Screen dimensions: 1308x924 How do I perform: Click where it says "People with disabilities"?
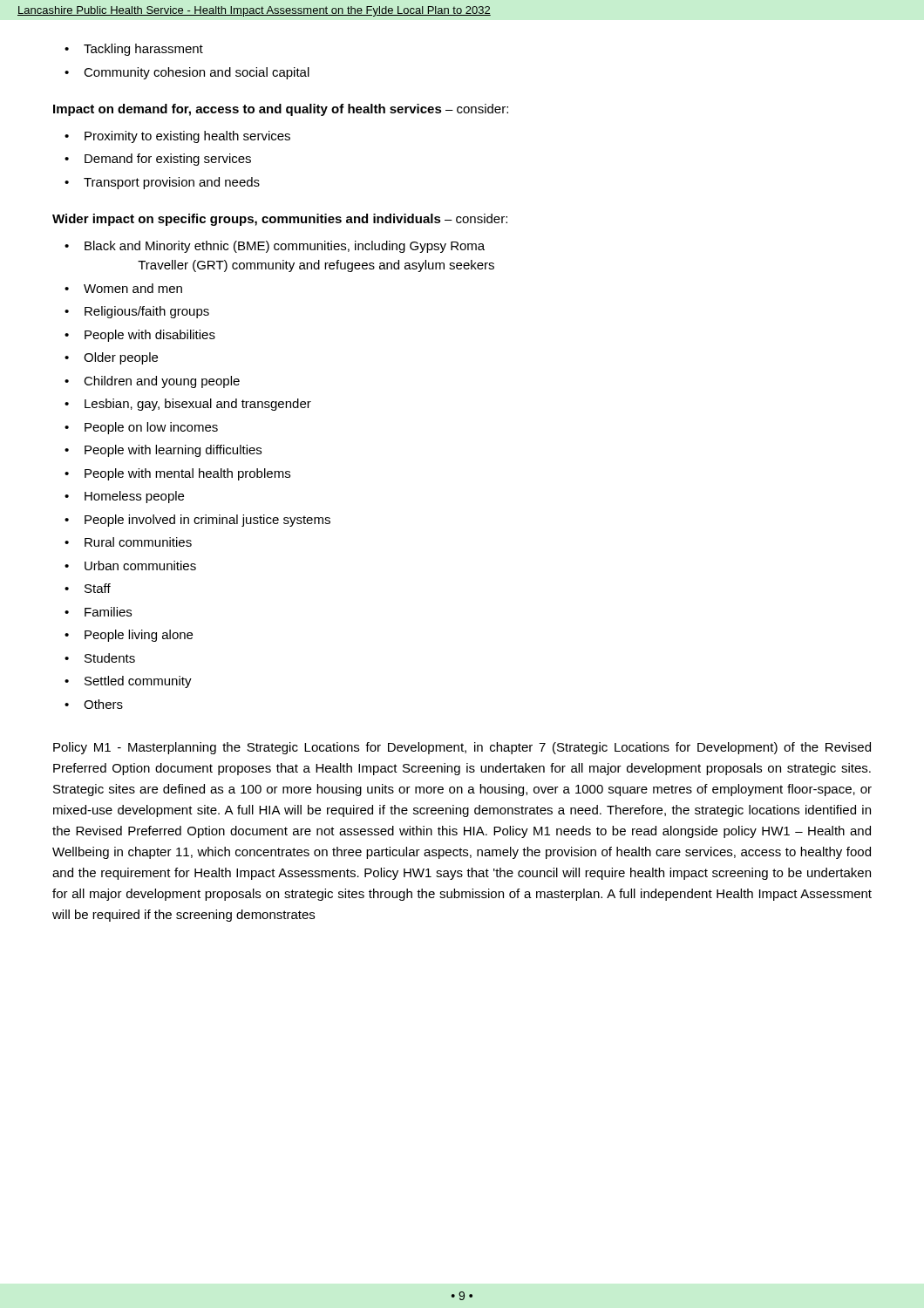point(149,334)
